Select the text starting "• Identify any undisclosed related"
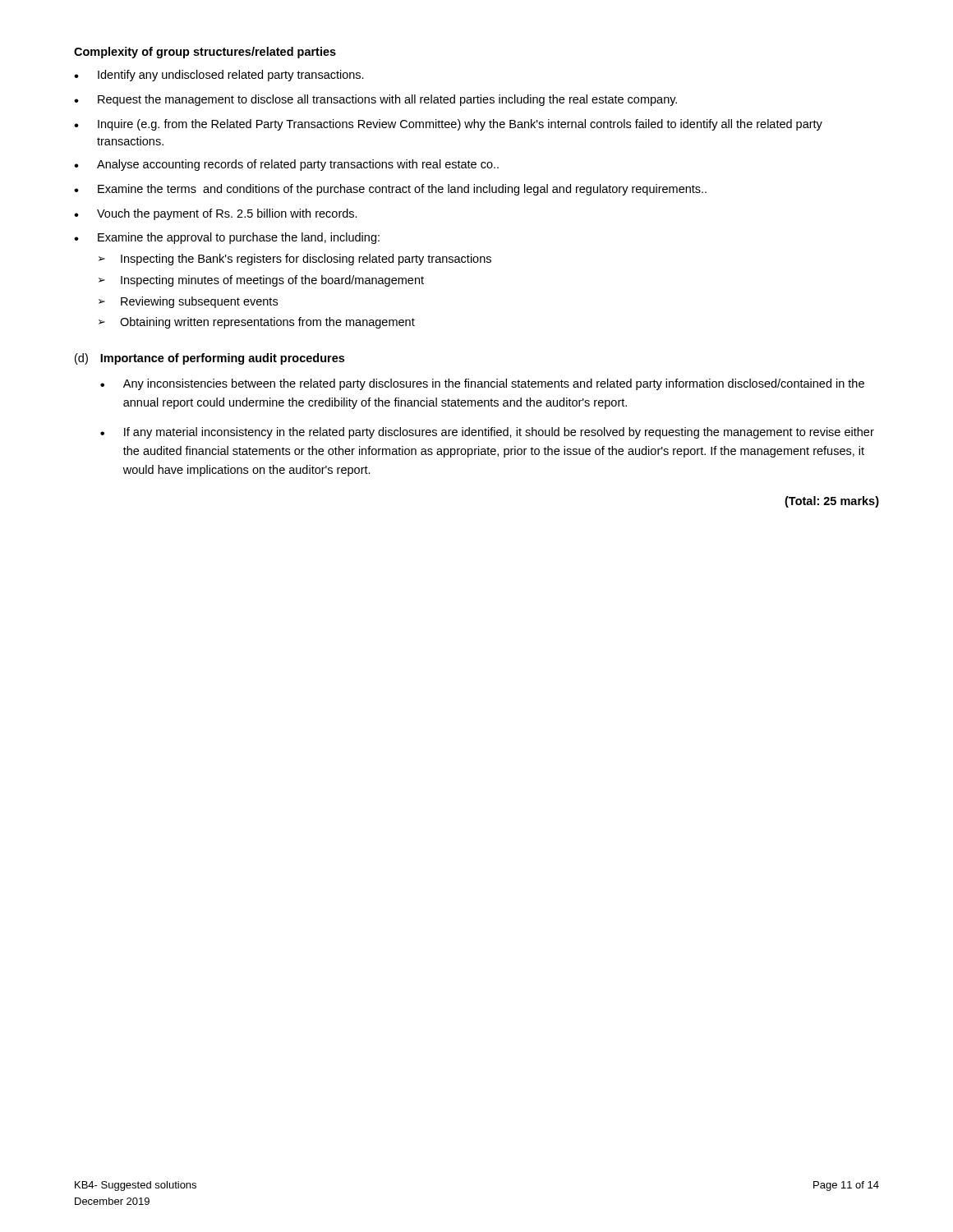The height and width of the screenshot is (1232, 953). click(x=476, y=201)
